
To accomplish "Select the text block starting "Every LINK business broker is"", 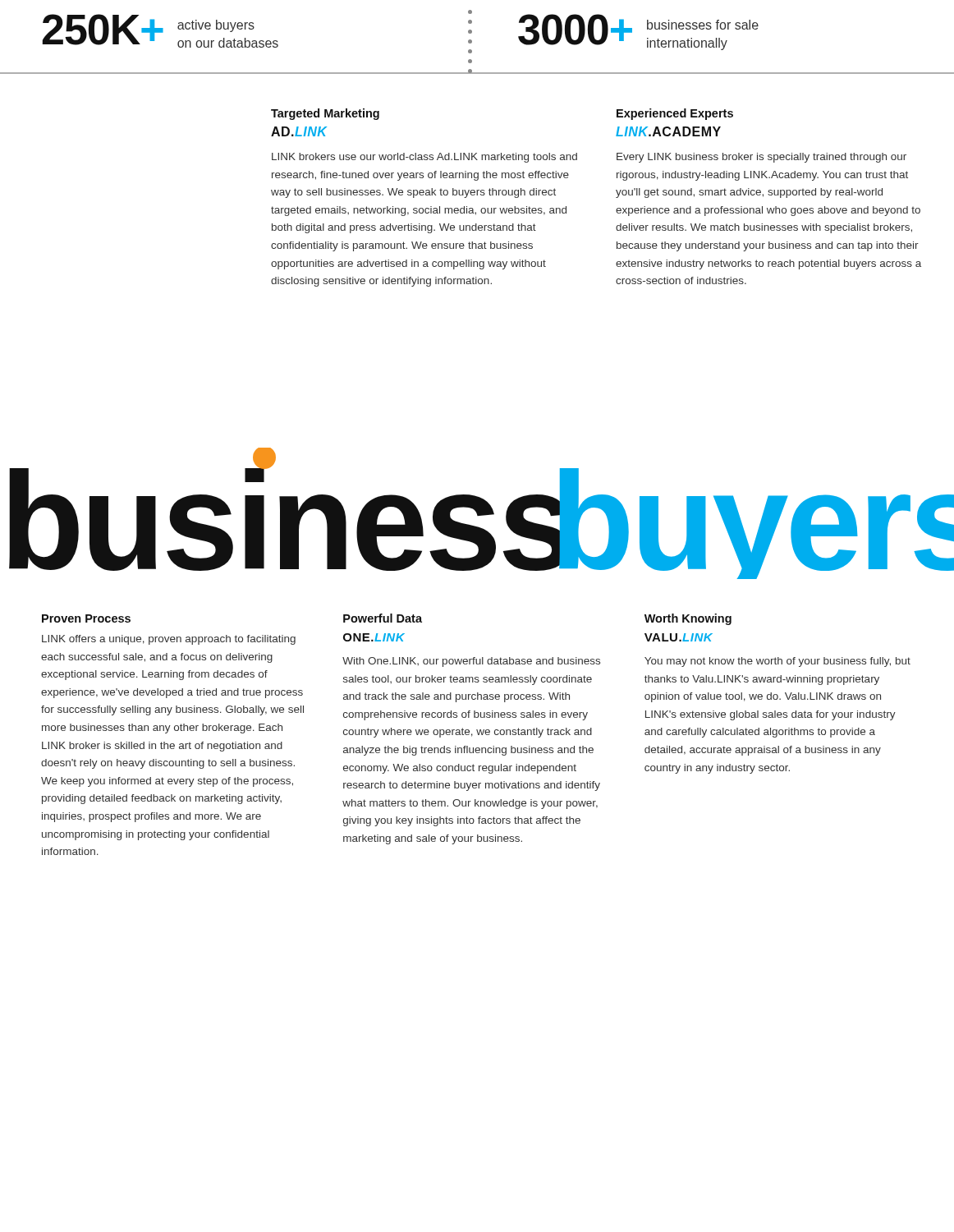I will coord(768,219).
